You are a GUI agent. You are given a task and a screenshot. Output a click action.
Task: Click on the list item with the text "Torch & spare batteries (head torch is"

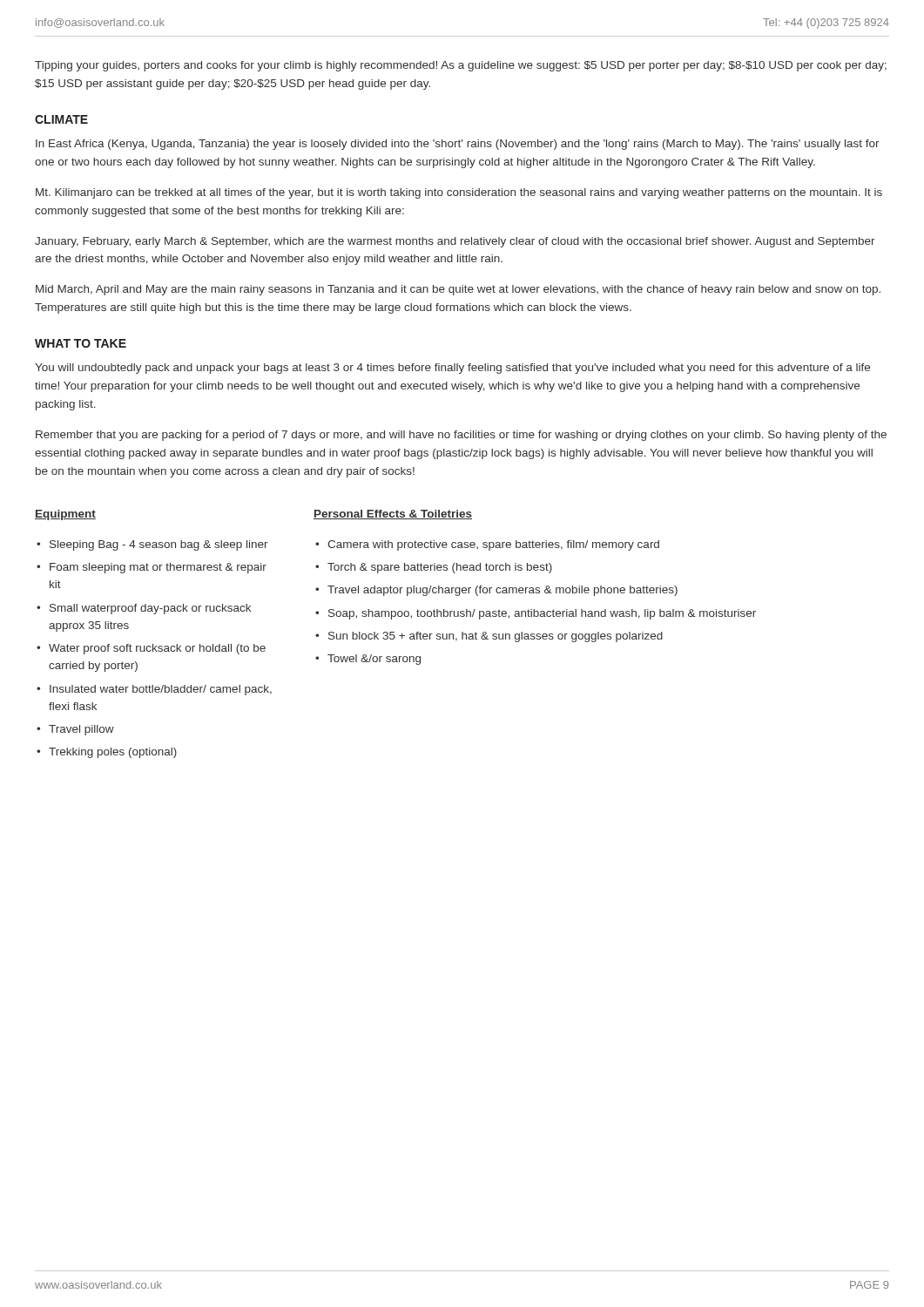[440, 567]
